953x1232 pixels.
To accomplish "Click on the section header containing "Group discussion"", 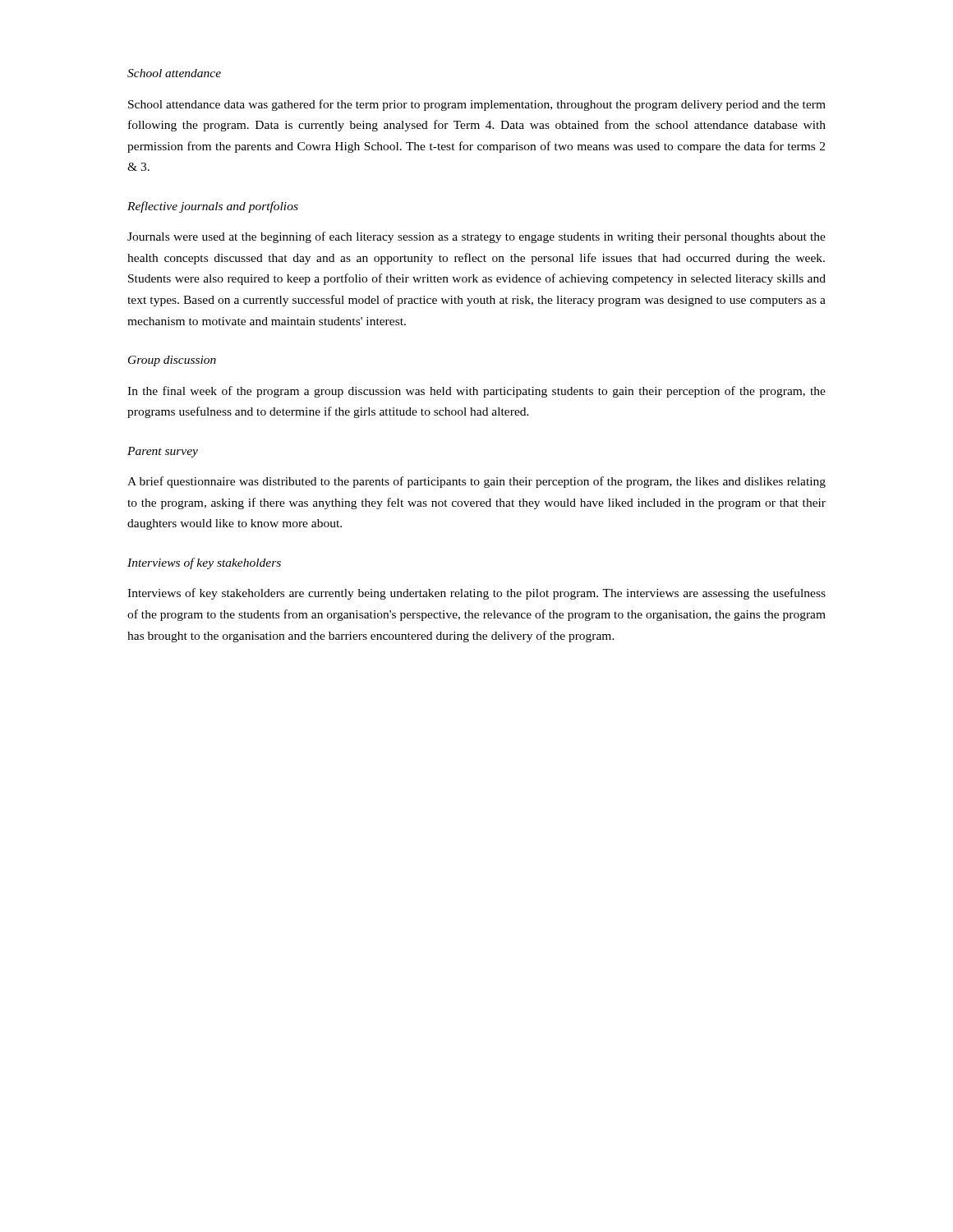I will coord(172,361).
